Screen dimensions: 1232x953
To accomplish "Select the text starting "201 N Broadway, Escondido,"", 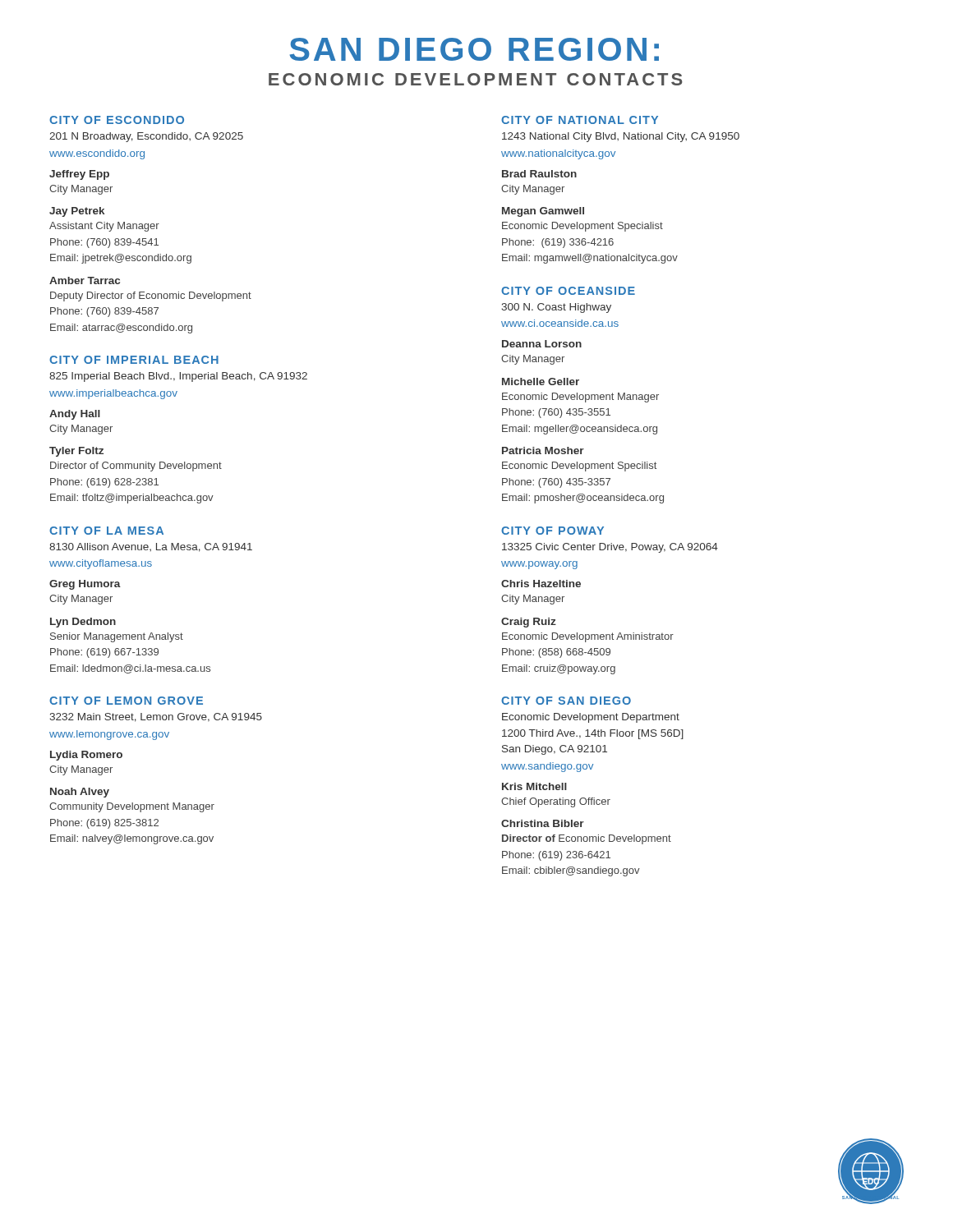I will point(146,136).
